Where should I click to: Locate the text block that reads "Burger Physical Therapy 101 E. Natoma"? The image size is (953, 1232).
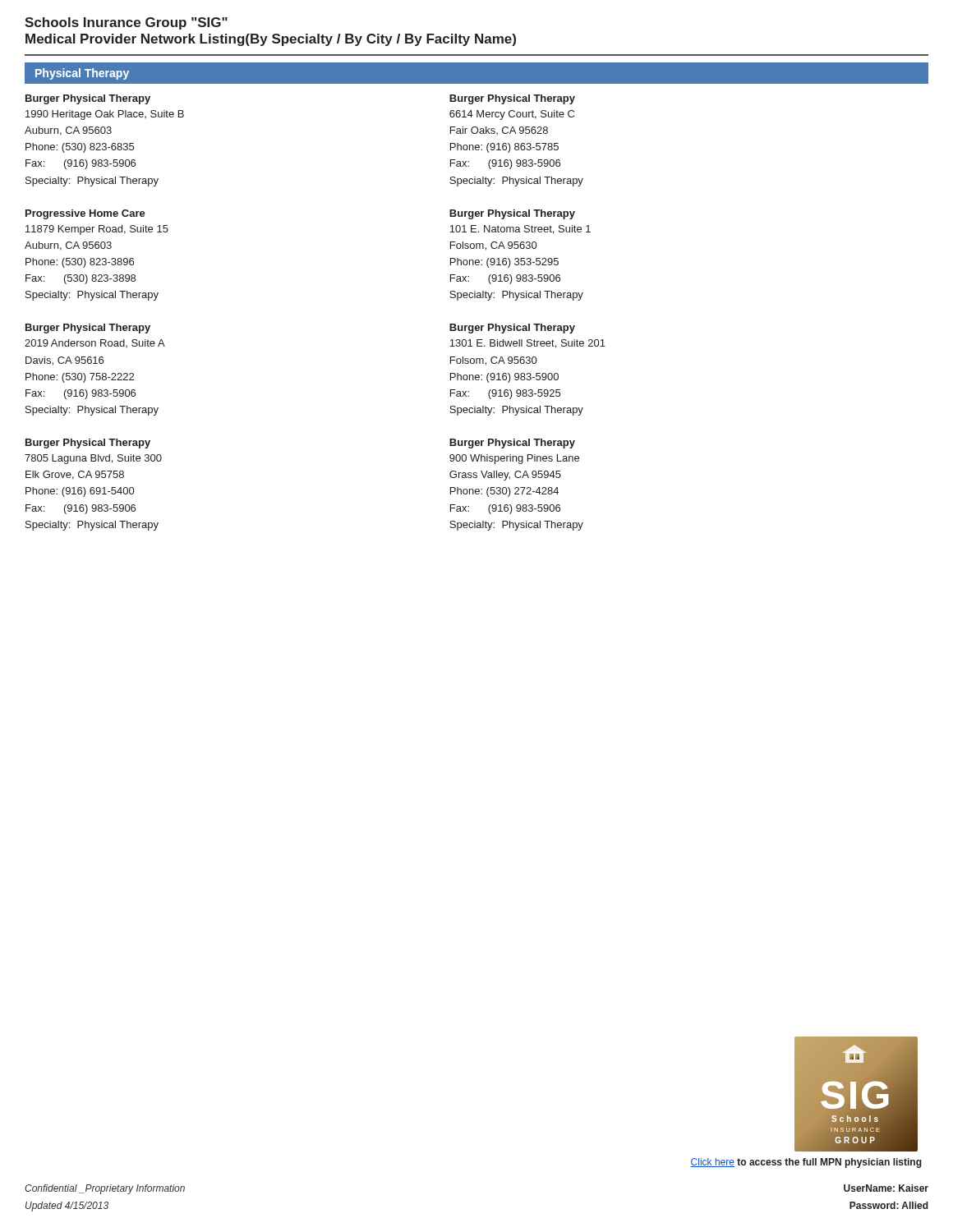pyautogui.click(x=512, y=214)
